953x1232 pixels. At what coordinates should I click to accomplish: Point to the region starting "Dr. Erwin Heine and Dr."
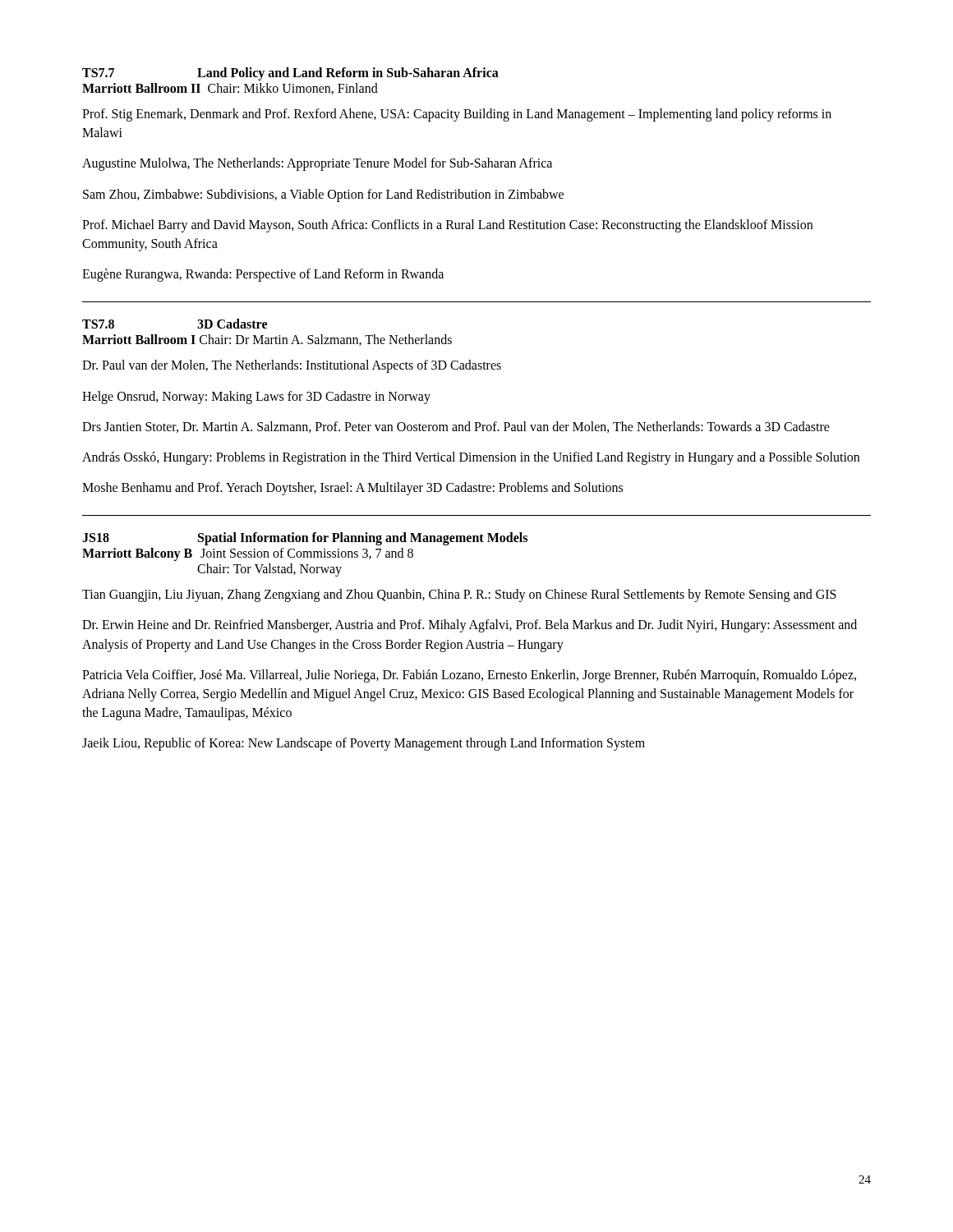pyautogui.click(x=470, y=634)
